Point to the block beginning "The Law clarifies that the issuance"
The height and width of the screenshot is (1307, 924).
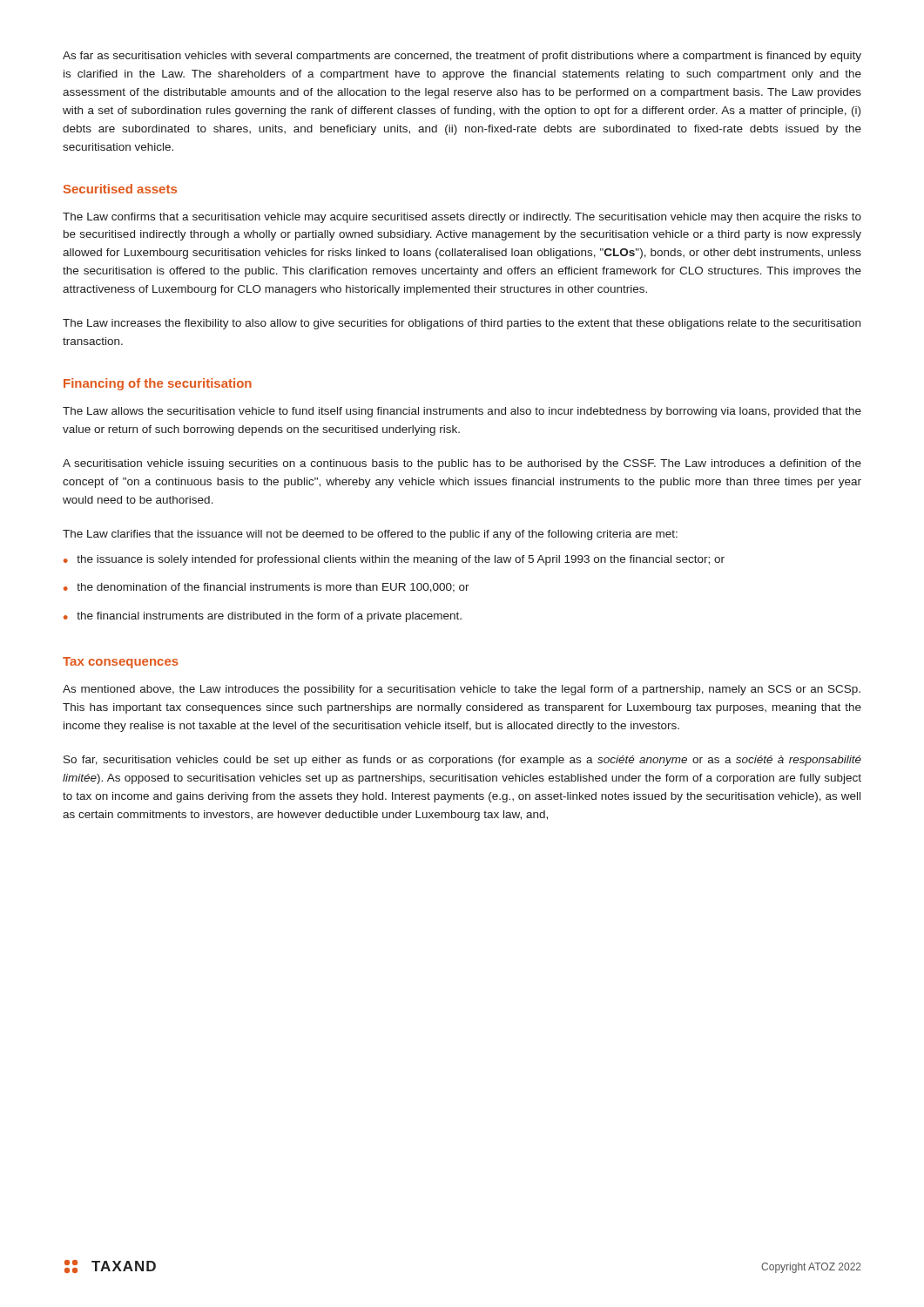370,533
